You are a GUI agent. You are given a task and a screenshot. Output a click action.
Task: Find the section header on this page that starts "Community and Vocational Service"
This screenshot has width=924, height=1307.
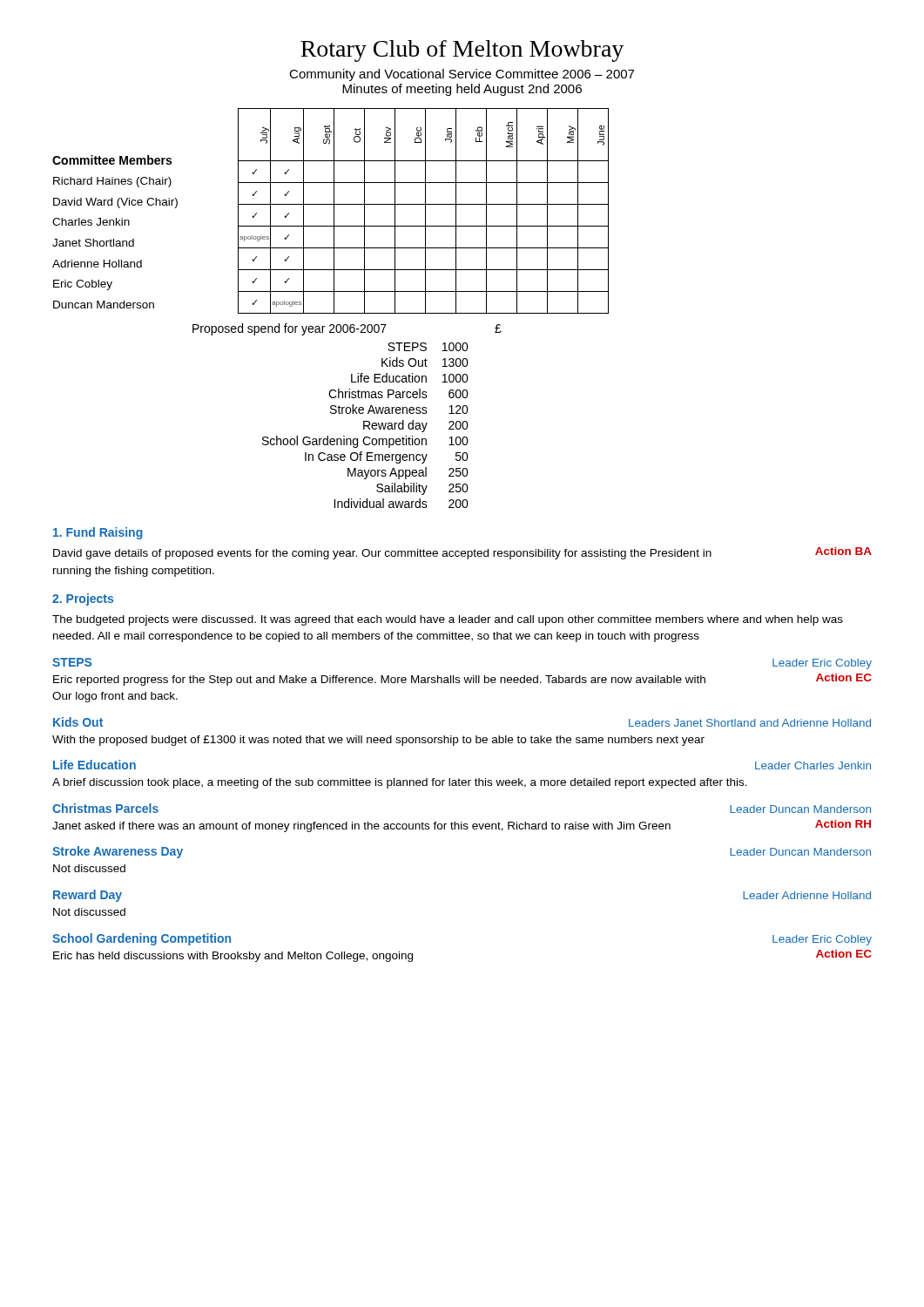(462, 81)
